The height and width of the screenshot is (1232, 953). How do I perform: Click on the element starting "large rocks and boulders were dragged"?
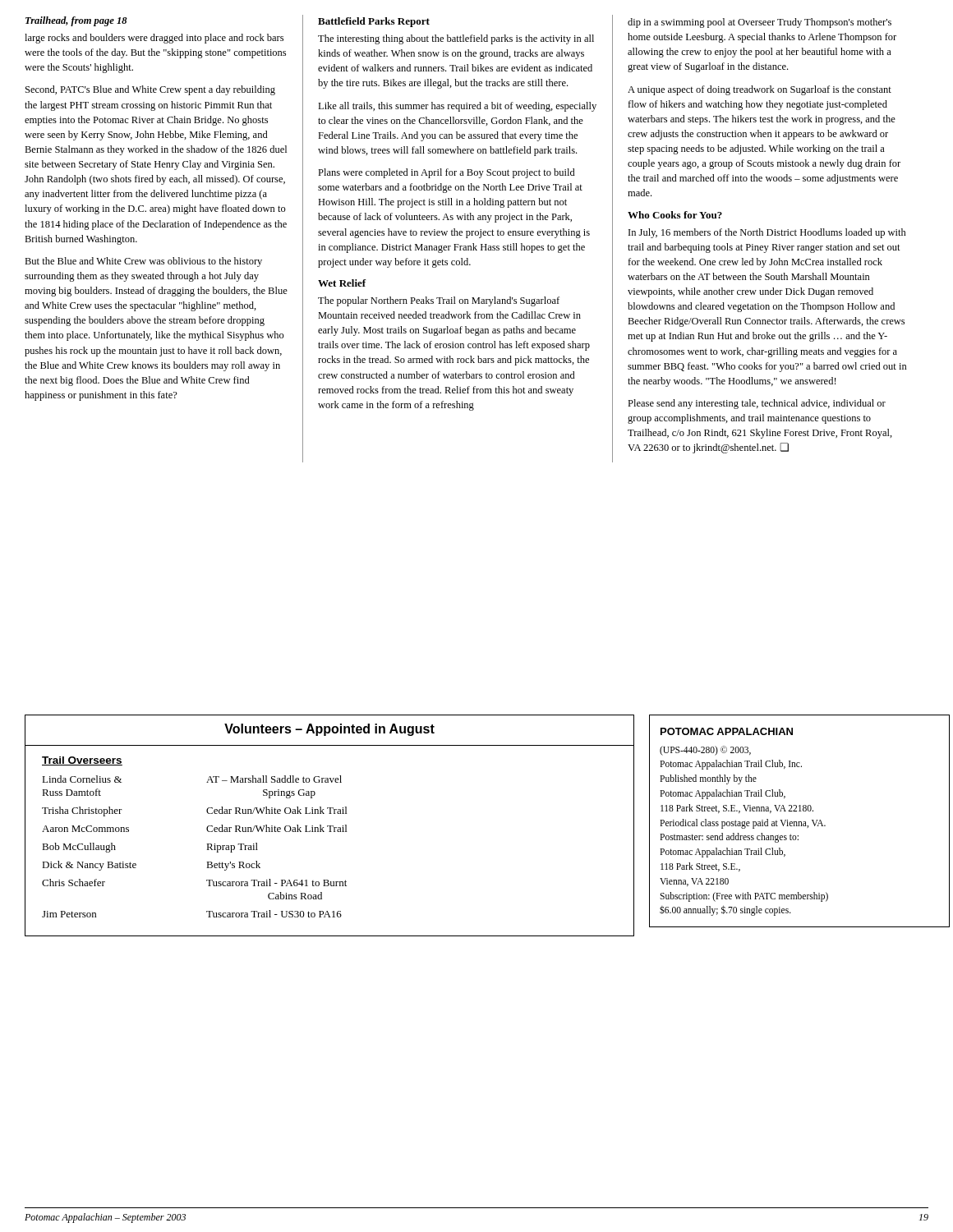click(156, 53)
